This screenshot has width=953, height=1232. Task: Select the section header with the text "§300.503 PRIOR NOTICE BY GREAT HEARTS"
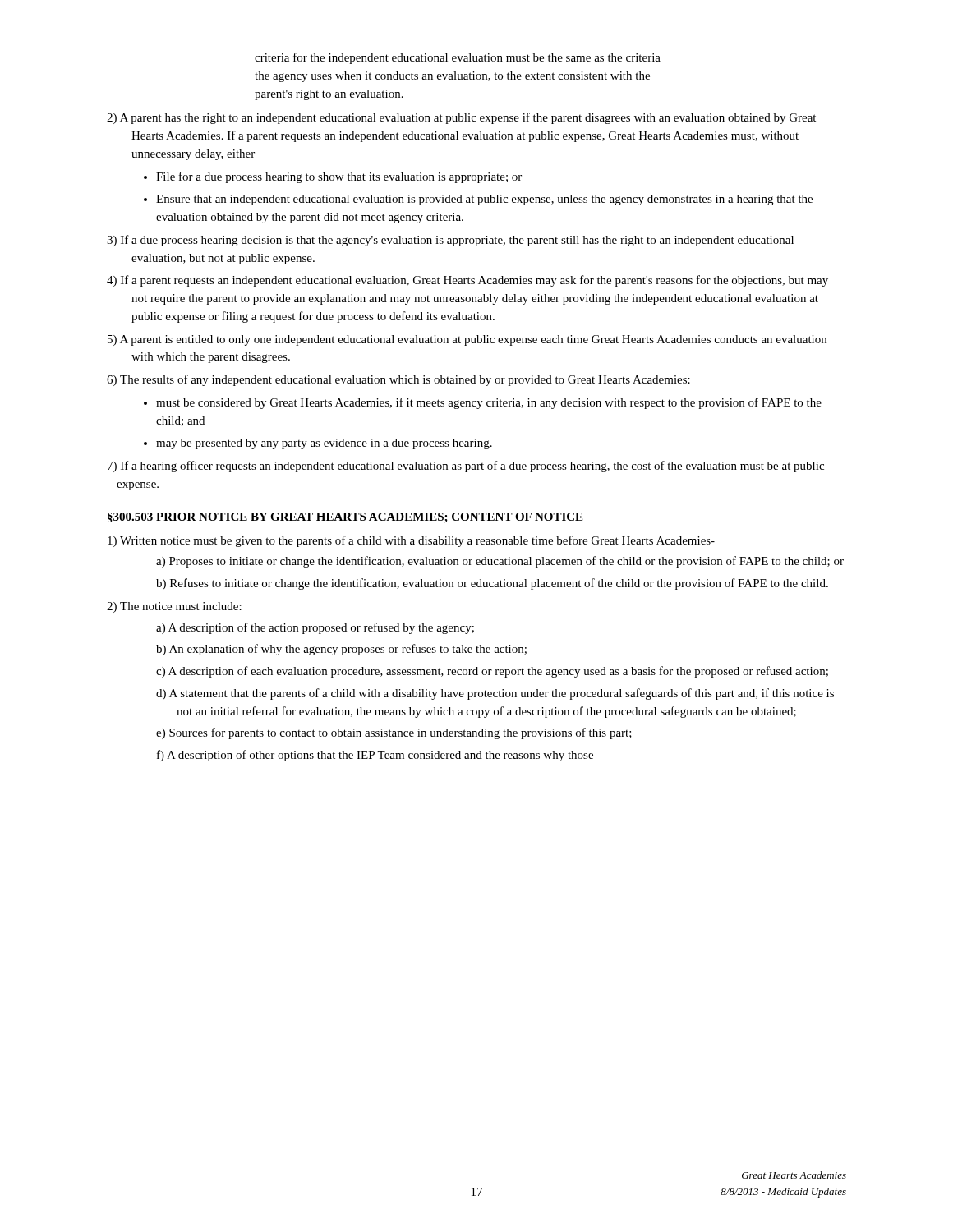click(345, 516)
